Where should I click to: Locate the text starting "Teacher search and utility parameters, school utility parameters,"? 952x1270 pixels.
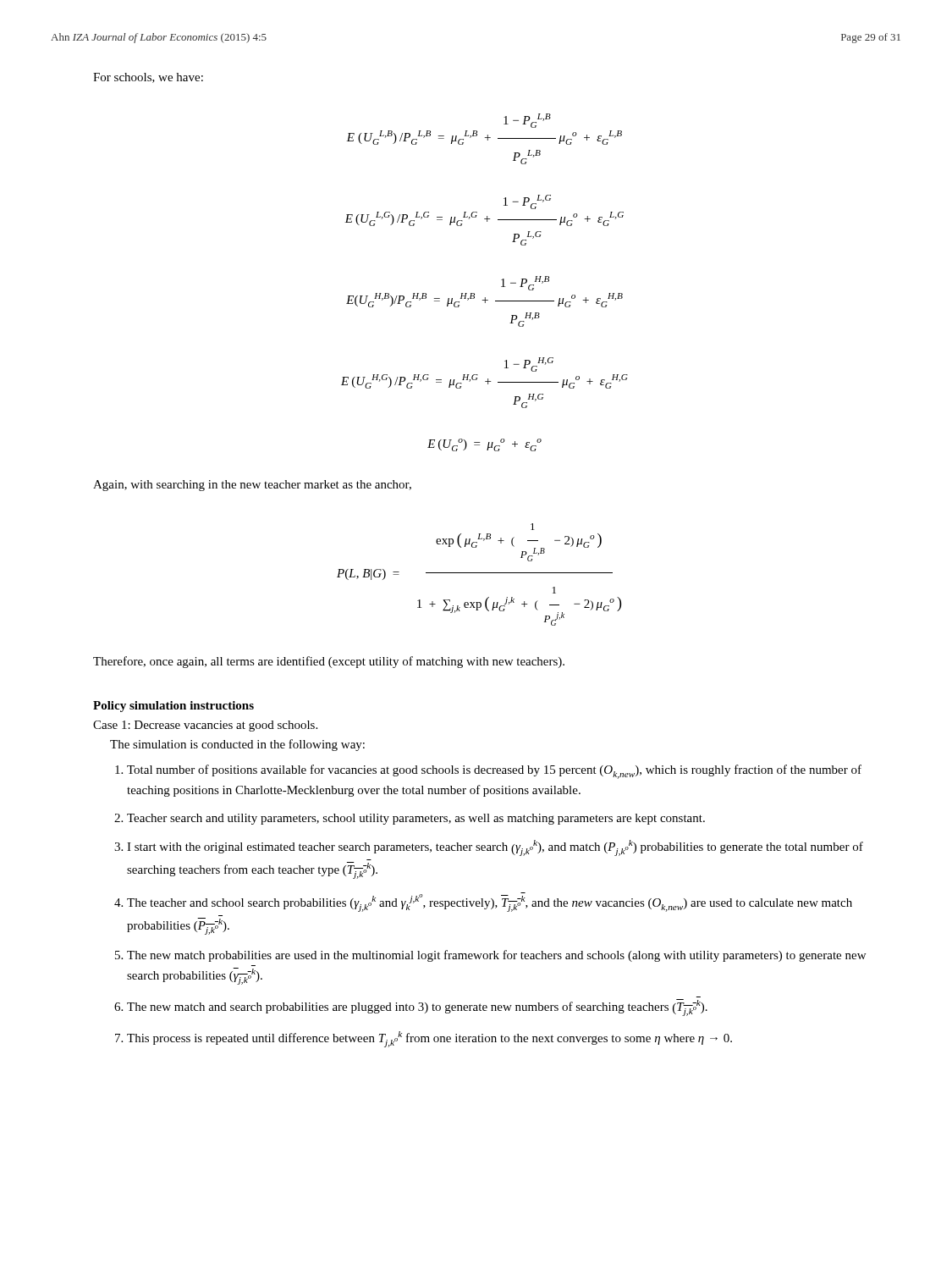[x=416, y=818]
